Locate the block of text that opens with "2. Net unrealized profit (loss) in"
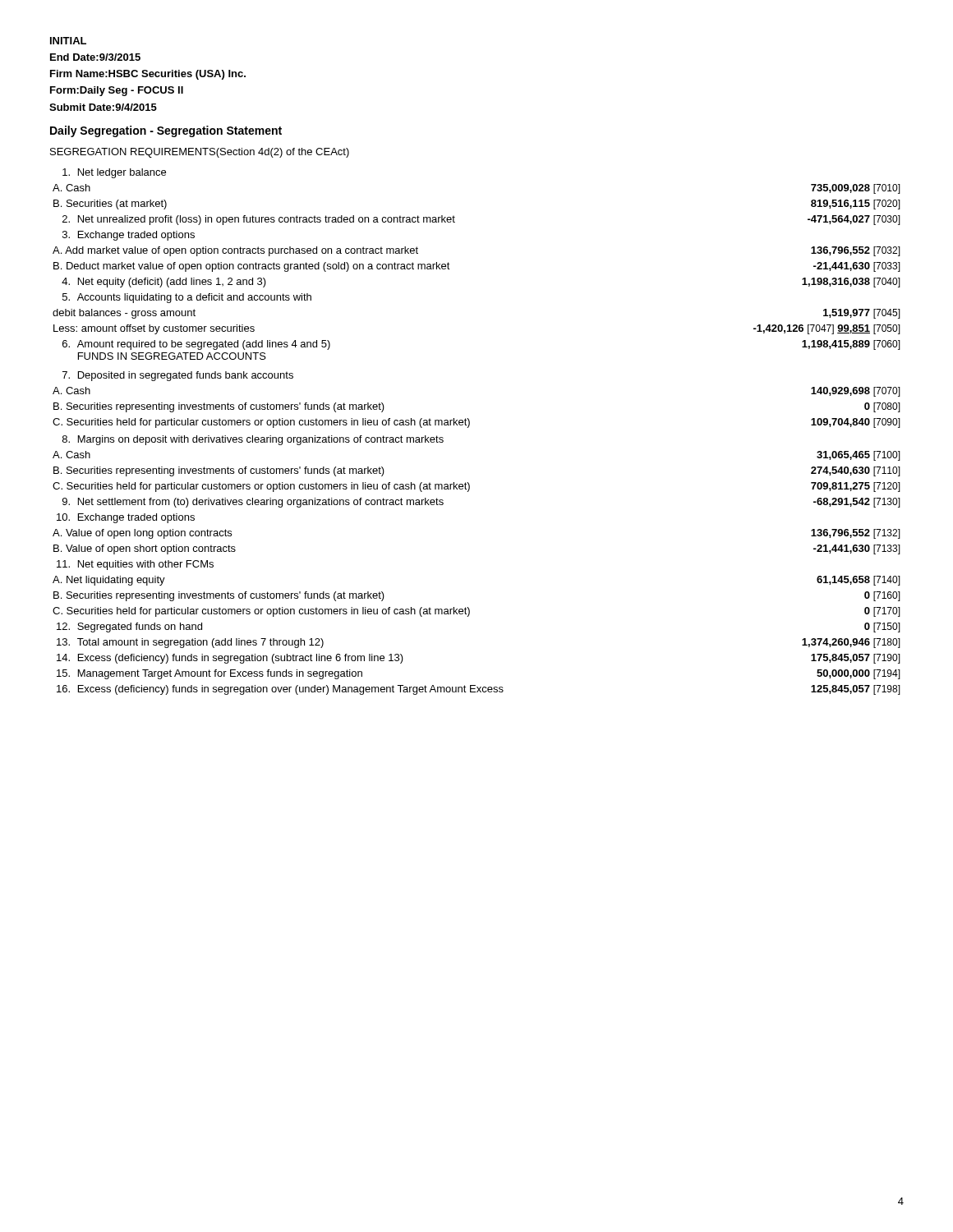Viewport: 953px width, 1232px height. [255, 220]
